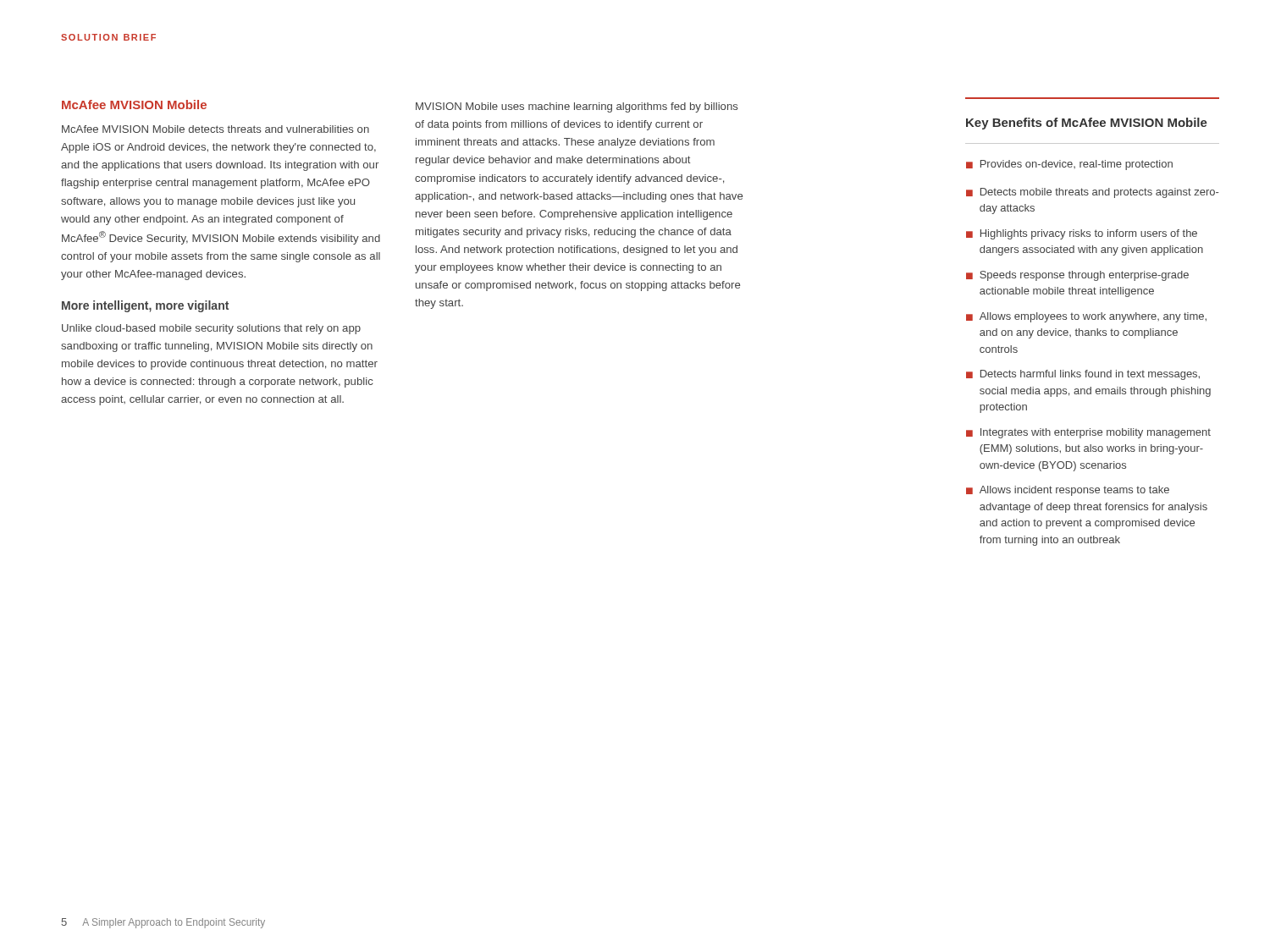Viewport: 1270px width, 952px height.
Task: Point to the region starting "■ Detects harmful links found in"
Action: (x=1092, y=390)
